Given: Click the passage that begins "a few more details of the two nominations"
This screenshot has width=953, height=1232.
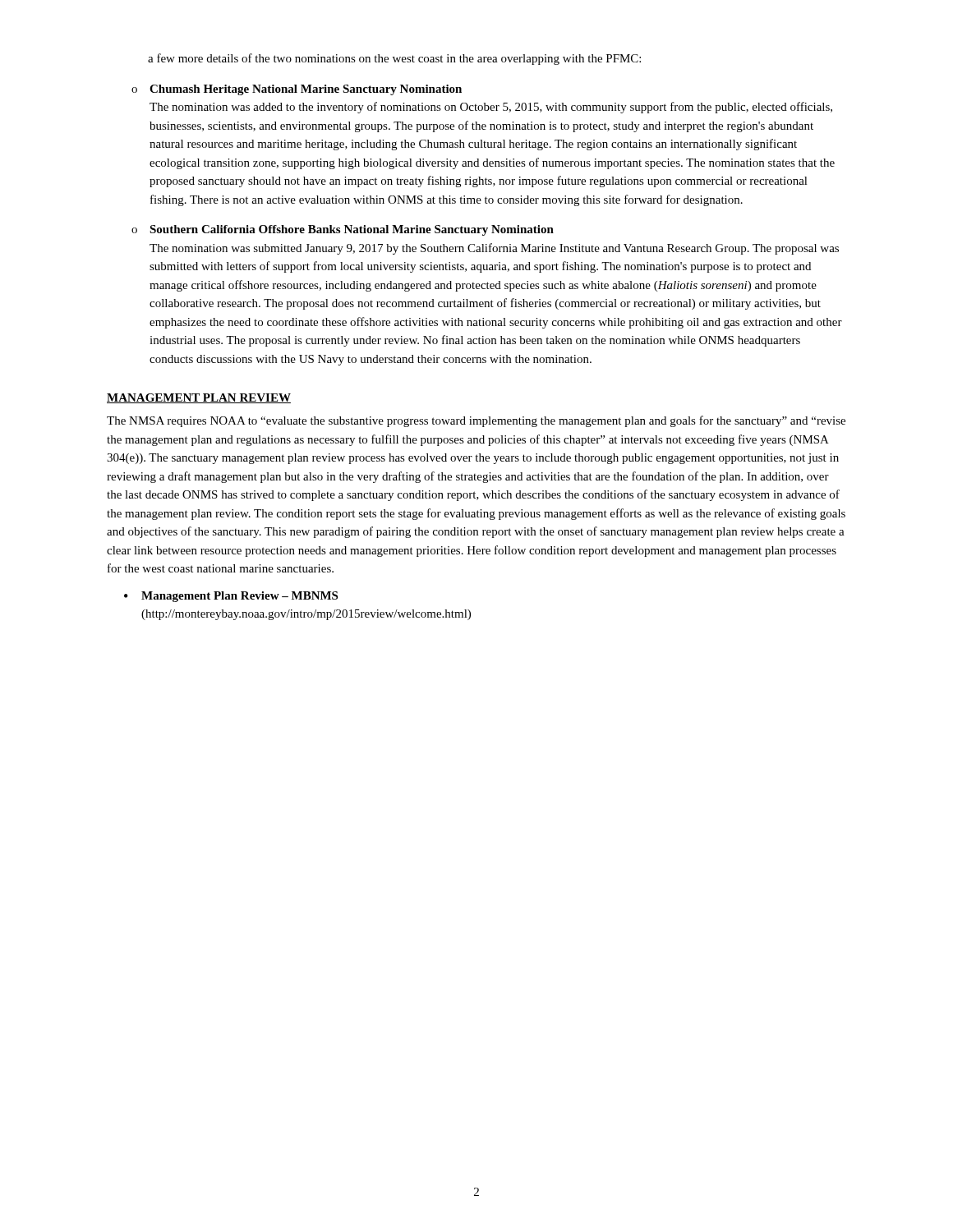Looking at the screenshot, I should click(395, 58).
